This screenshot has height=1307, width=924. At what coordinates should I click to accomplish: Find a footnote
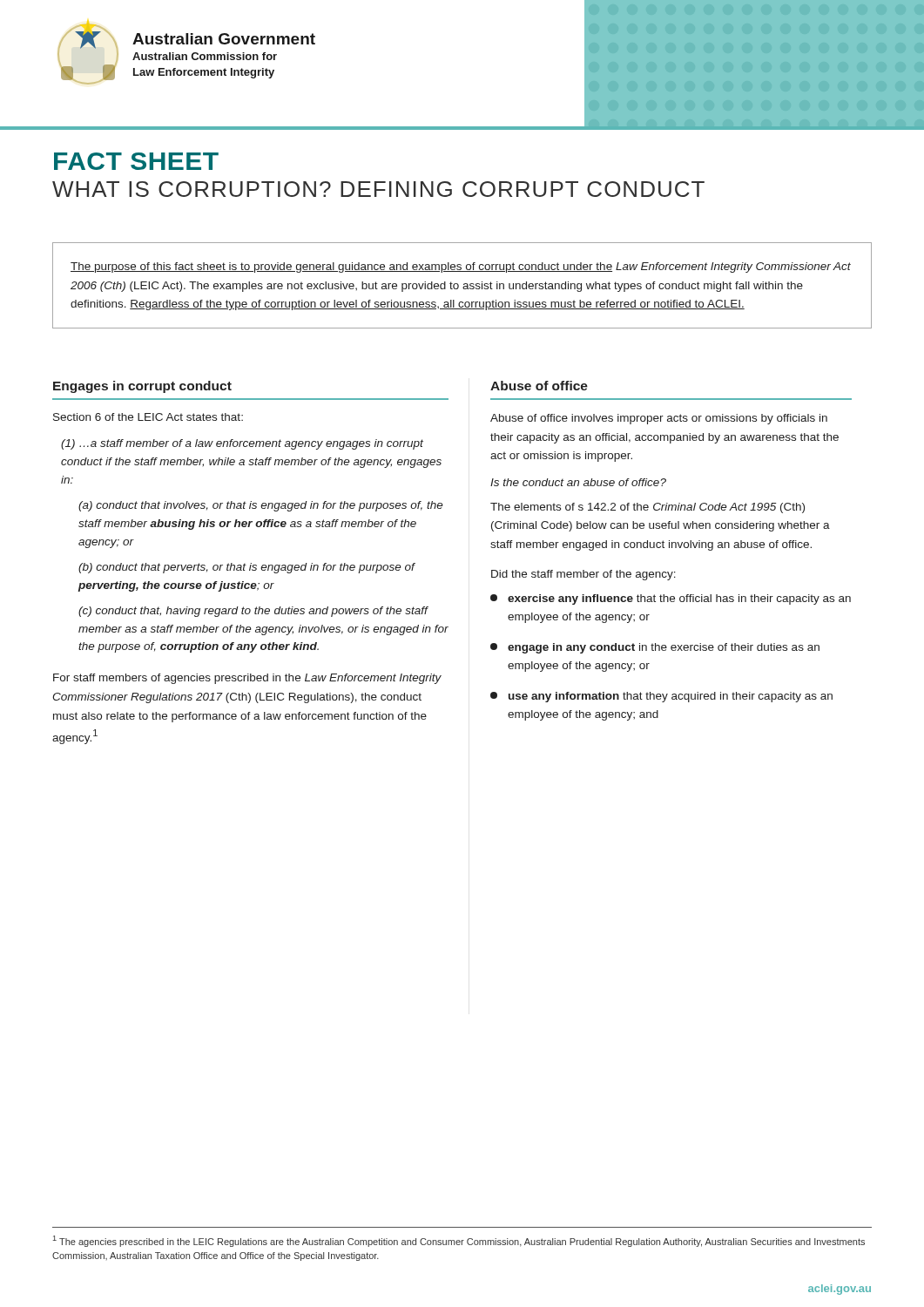point(462,1248)
